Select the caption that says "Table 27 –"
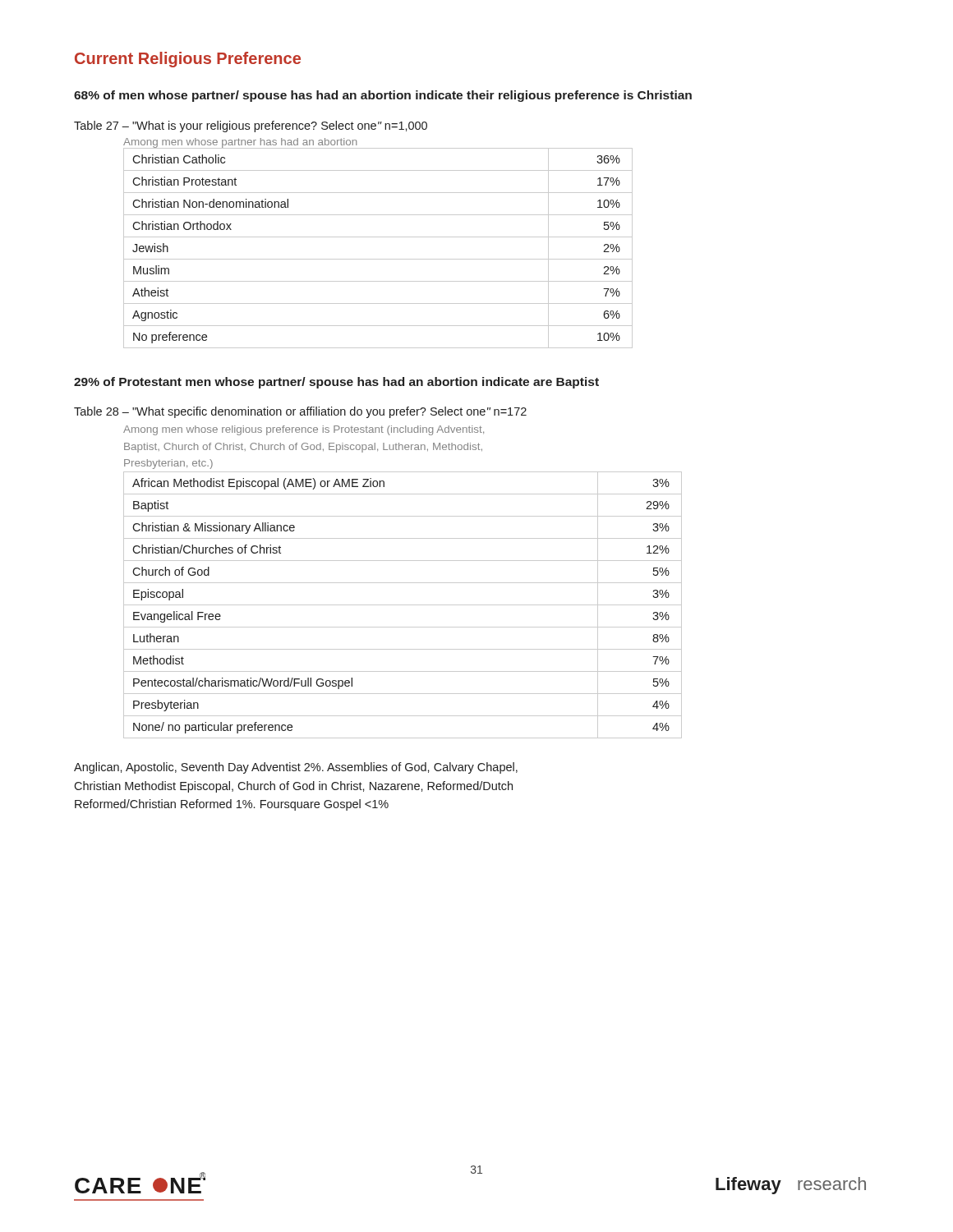 point(251,125)
